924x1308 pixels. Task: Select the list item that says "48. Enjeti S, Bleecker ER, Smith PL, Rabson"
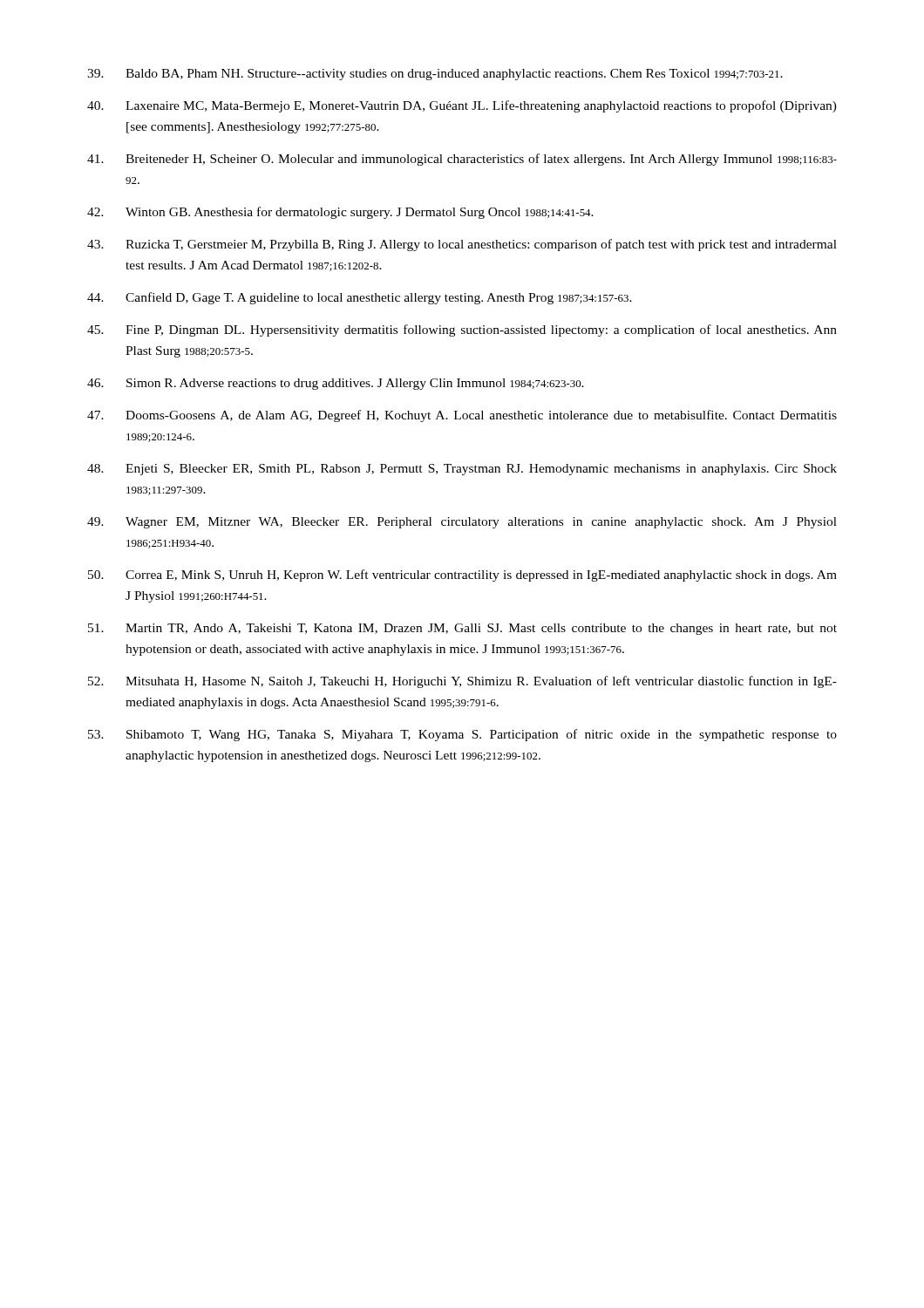pyautogui.click(x=462, y=479)
